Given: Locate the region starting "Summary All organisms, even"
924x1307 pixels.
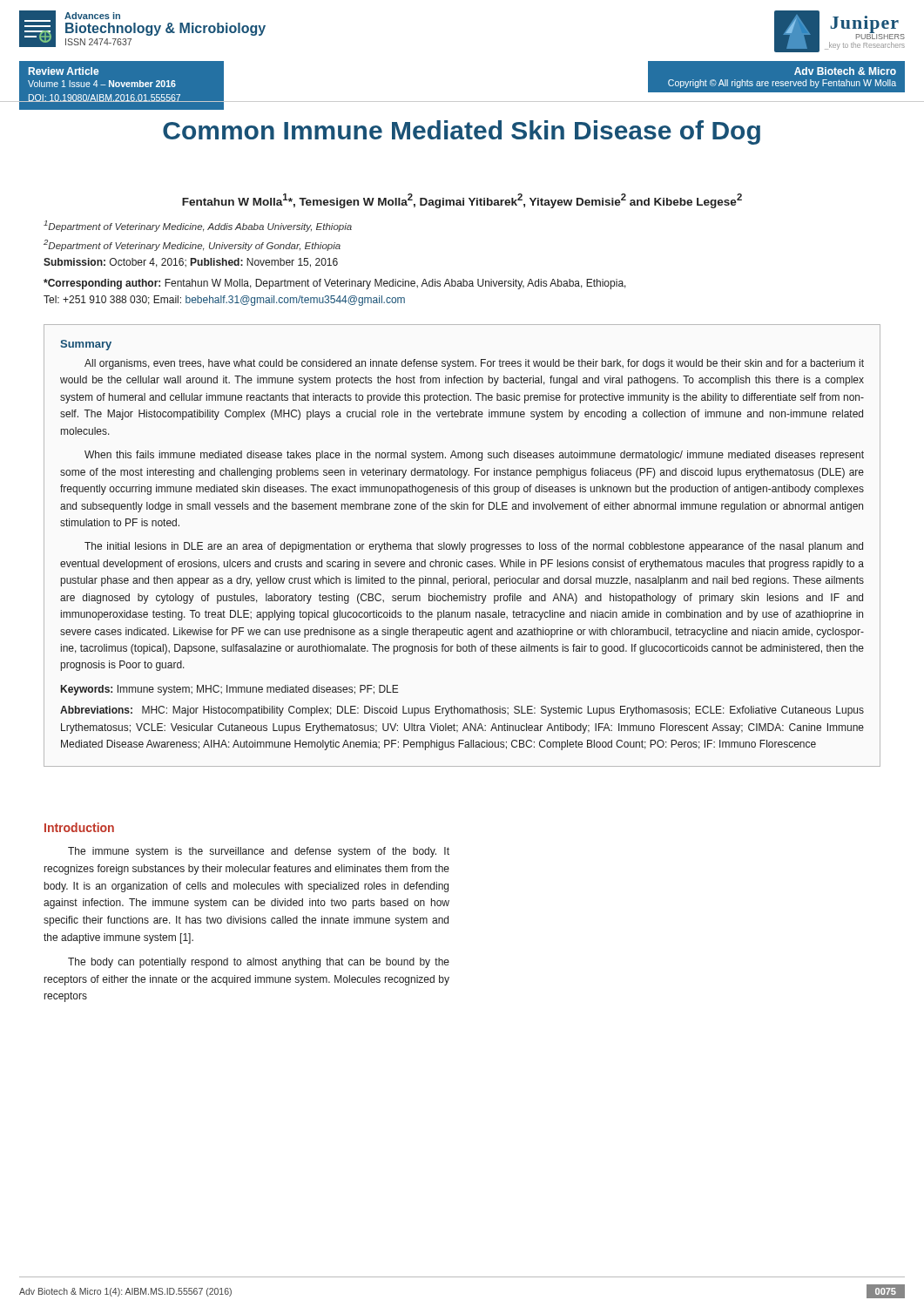Looking at the screenshot, I should pyautogui.click(x=462, y=545).
